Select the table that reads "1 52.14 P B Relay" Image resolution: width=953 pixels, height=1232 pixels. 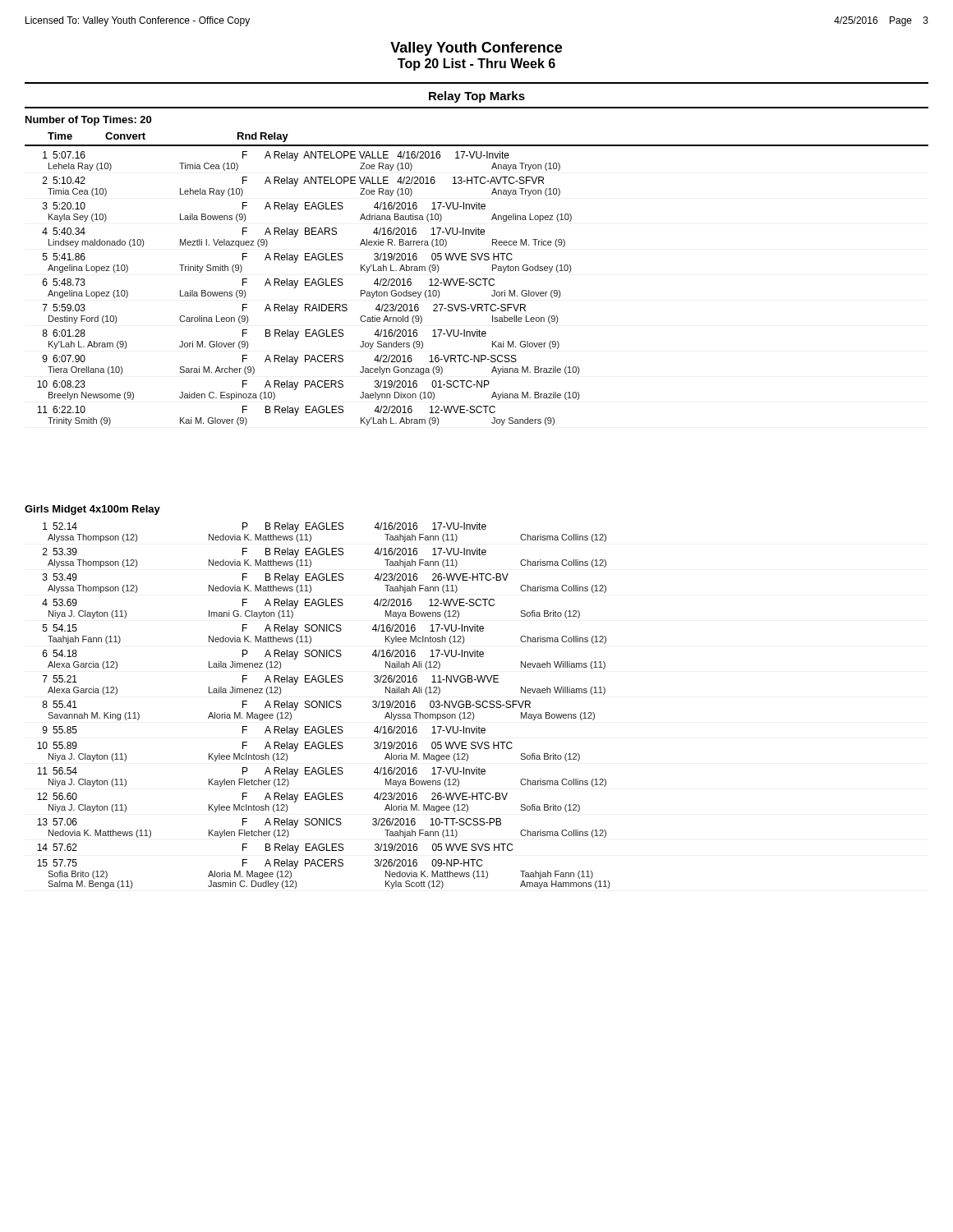pyautogui.click(x=476, y=705)
